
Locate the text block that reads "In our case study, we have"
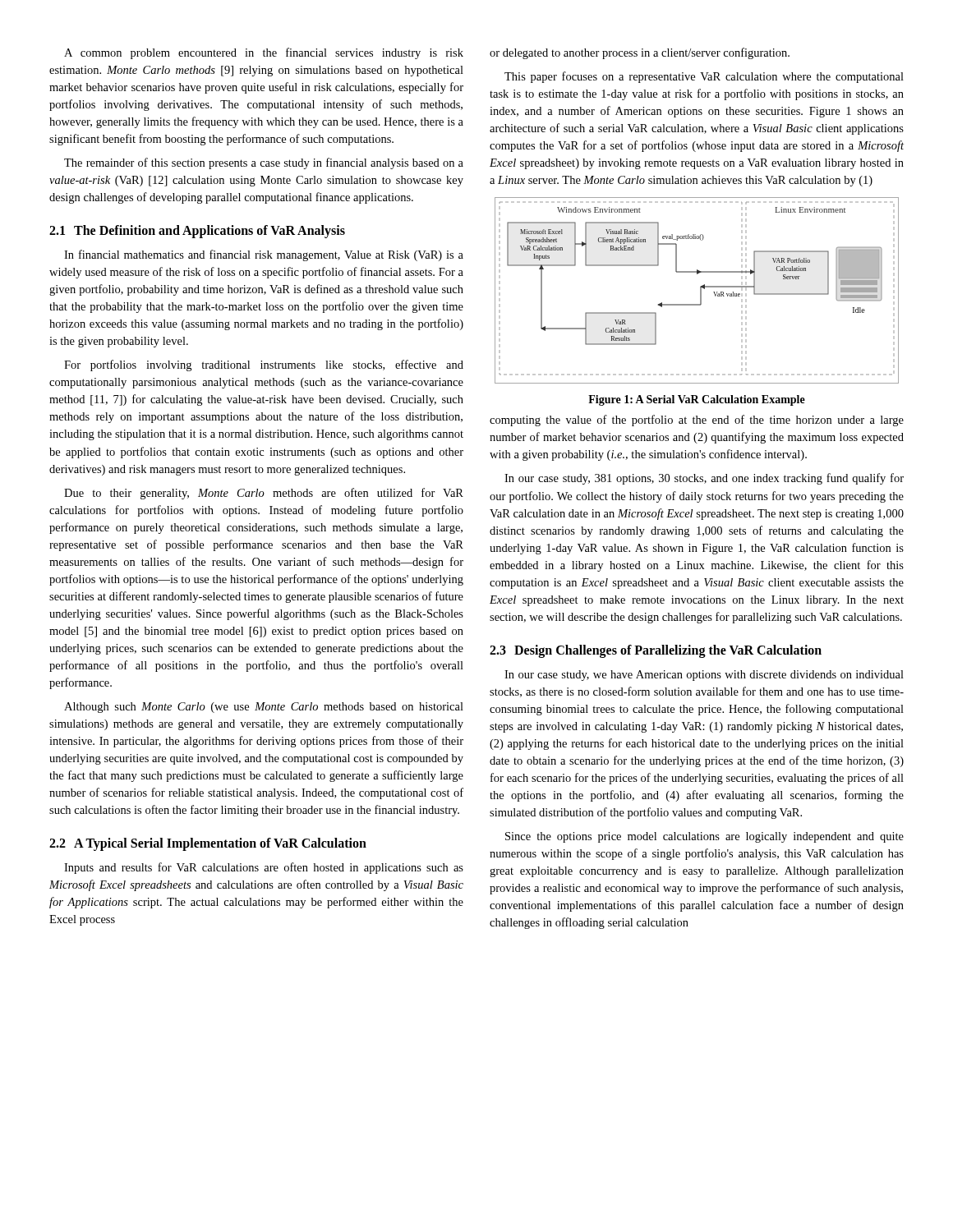coord(697,744)
